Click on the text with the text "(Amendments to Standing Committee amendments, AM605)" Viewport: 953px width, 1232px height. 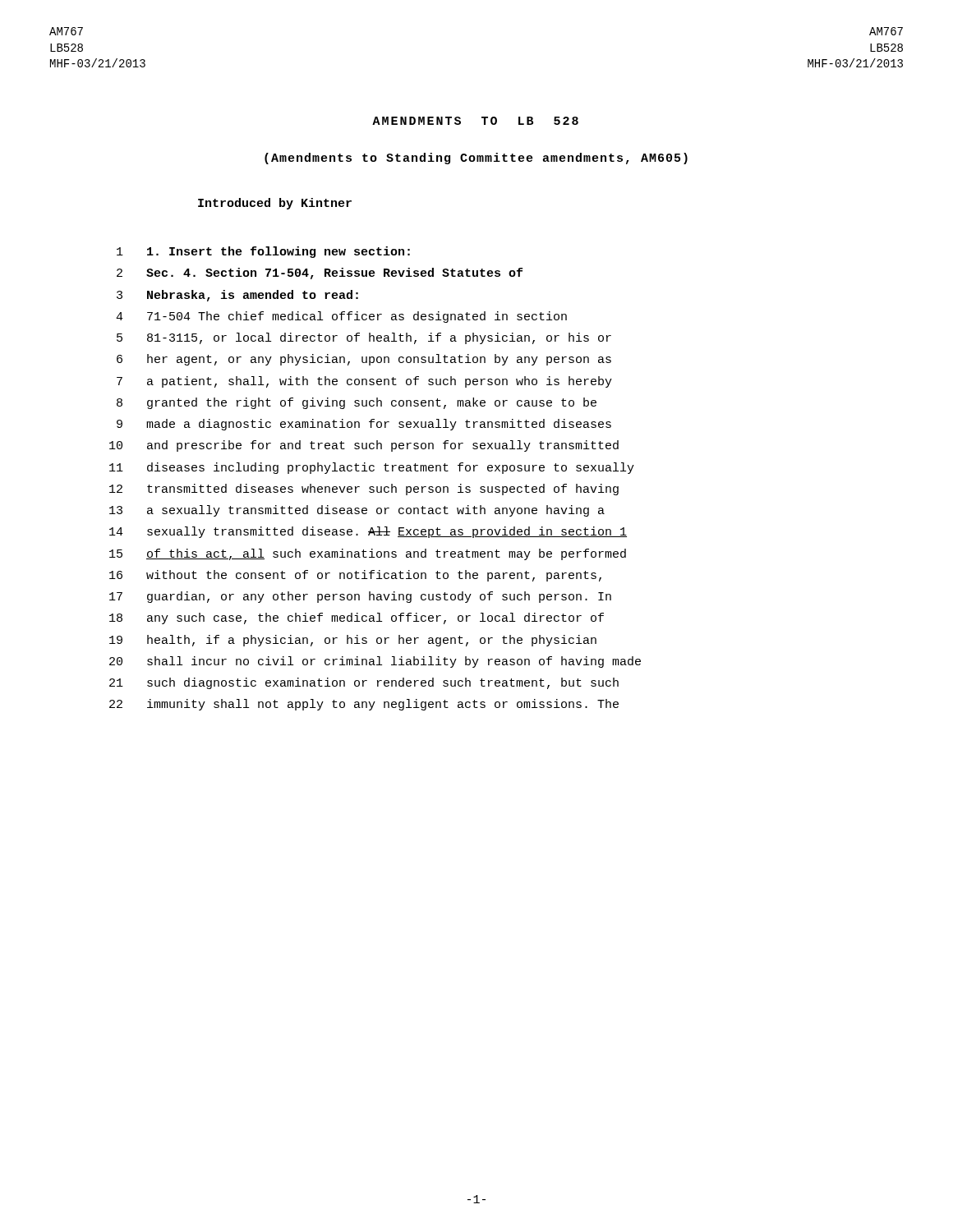coord(476,159)
